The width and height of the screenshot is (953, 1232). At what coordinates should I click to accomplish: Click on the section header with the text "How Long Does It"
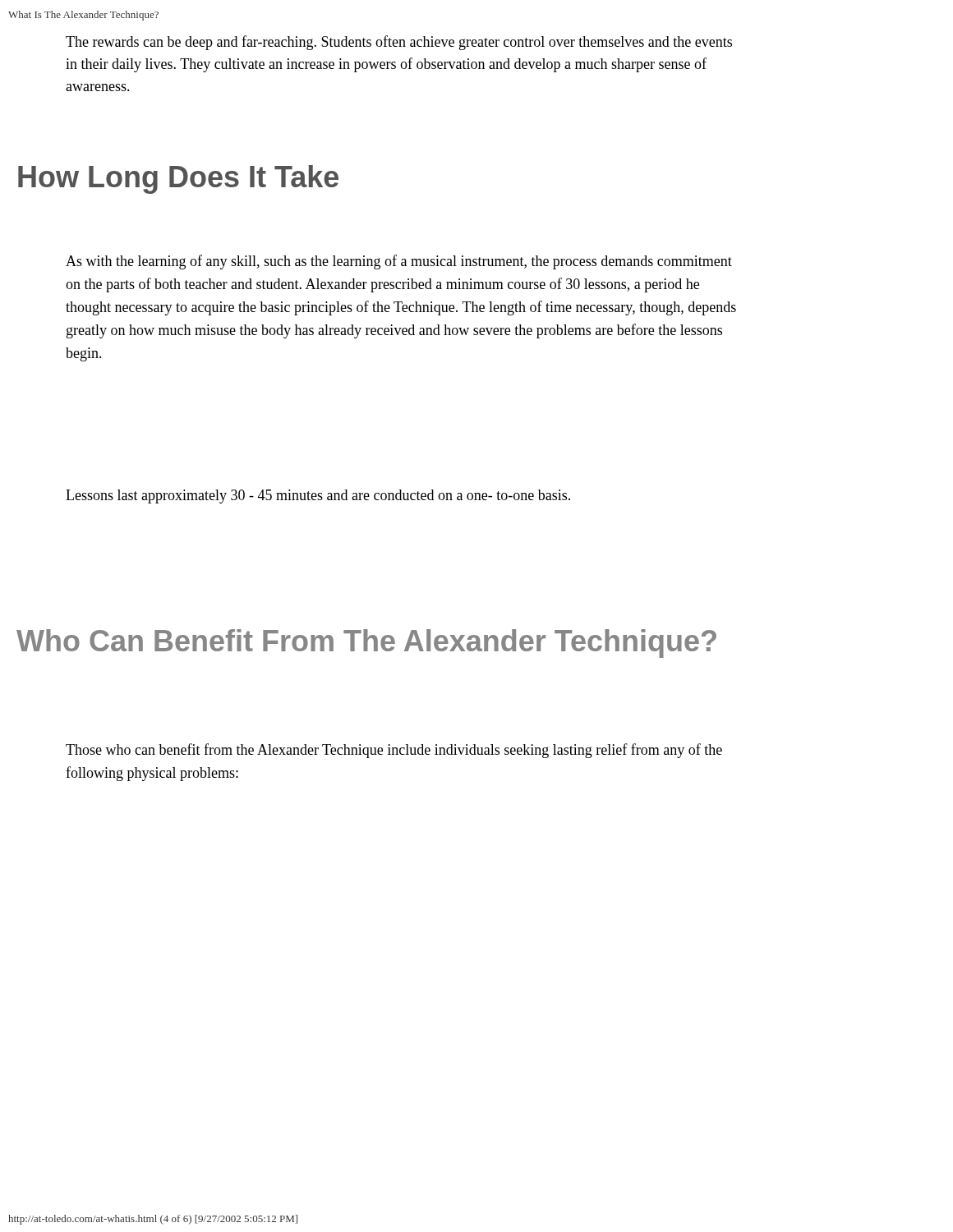[178, 177]
